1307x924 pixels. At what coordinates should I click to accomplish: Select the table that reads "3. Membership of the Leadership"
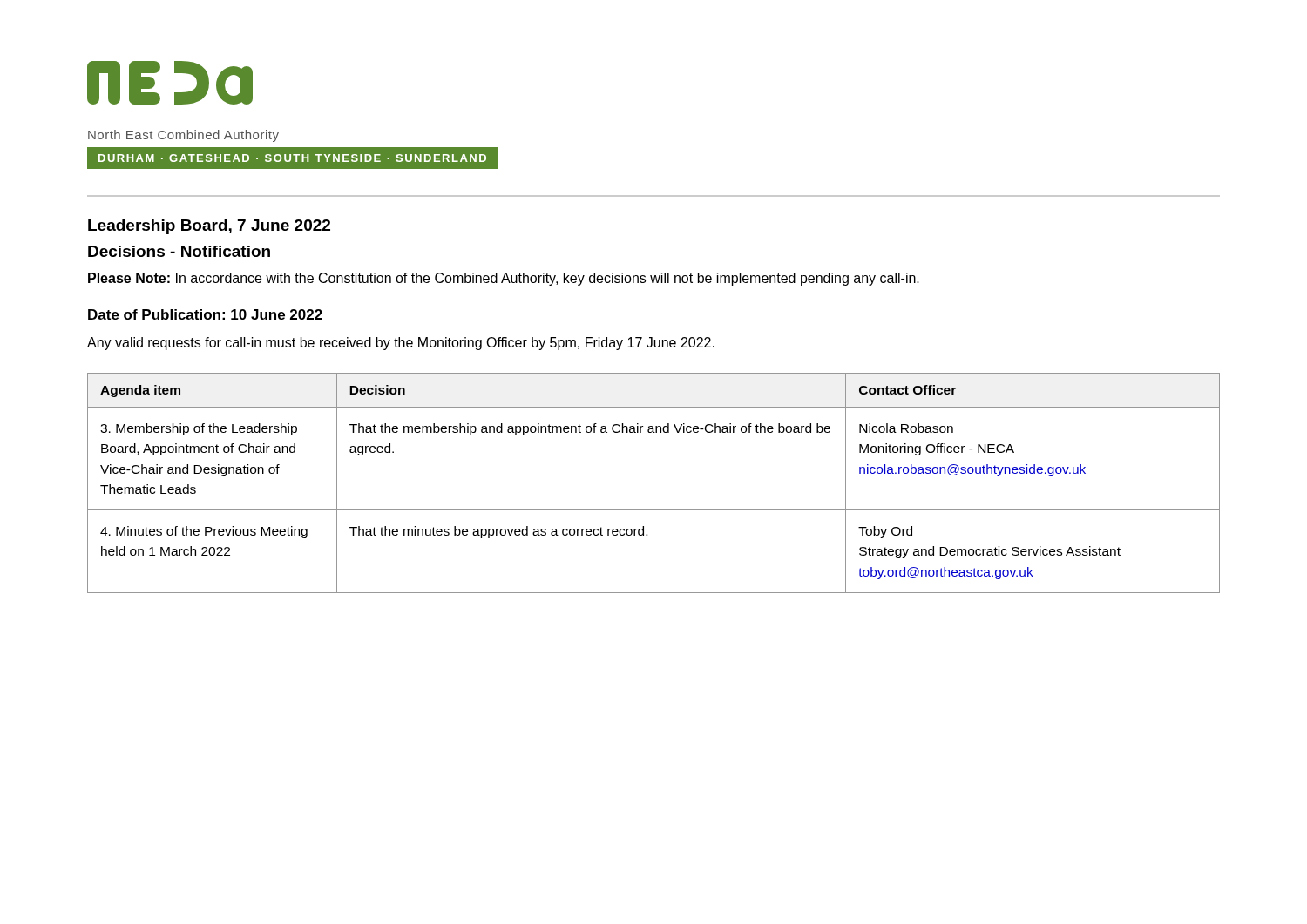click(654, 483)
